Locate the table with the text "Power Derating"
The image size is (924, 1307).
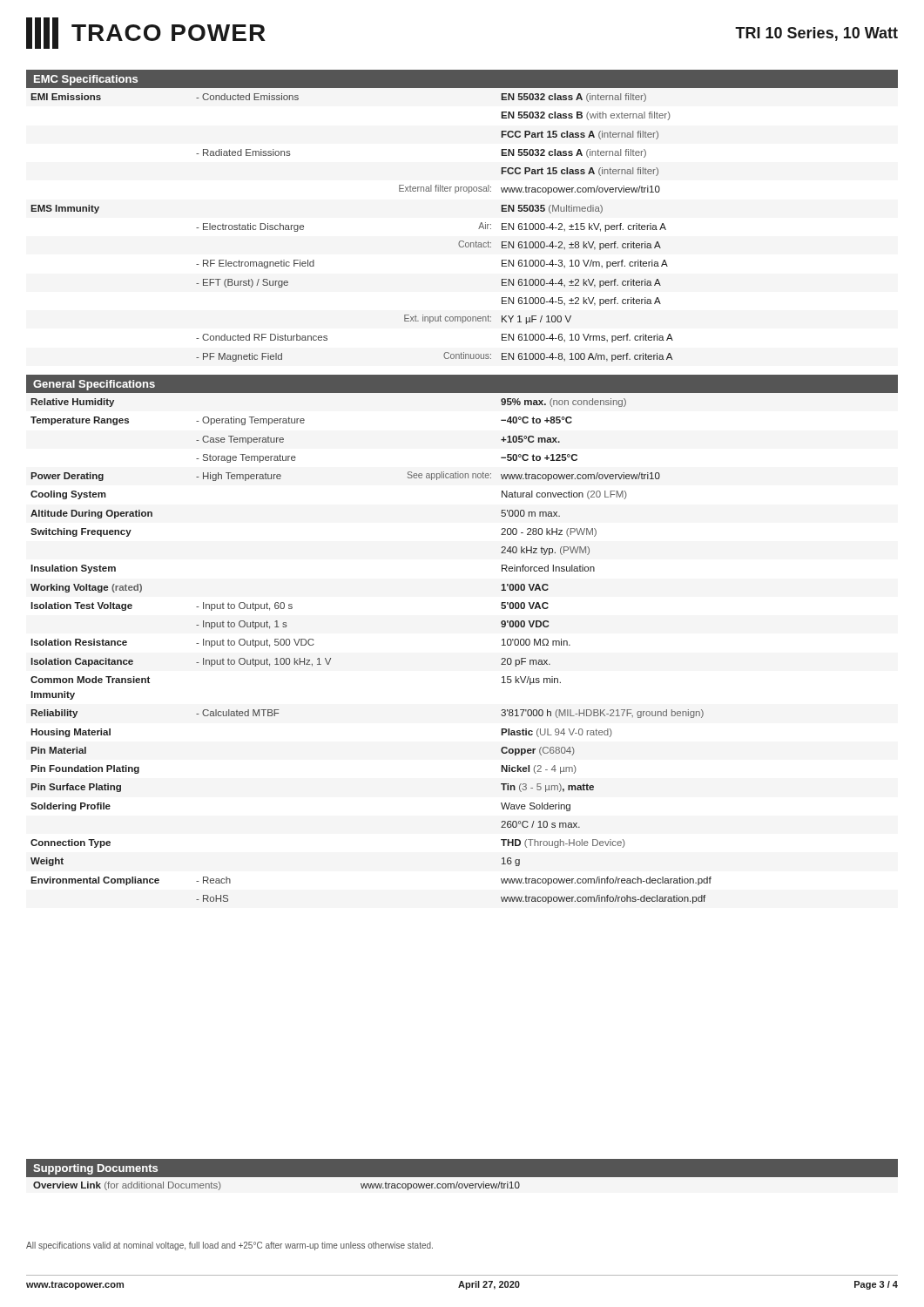(462, 650)
